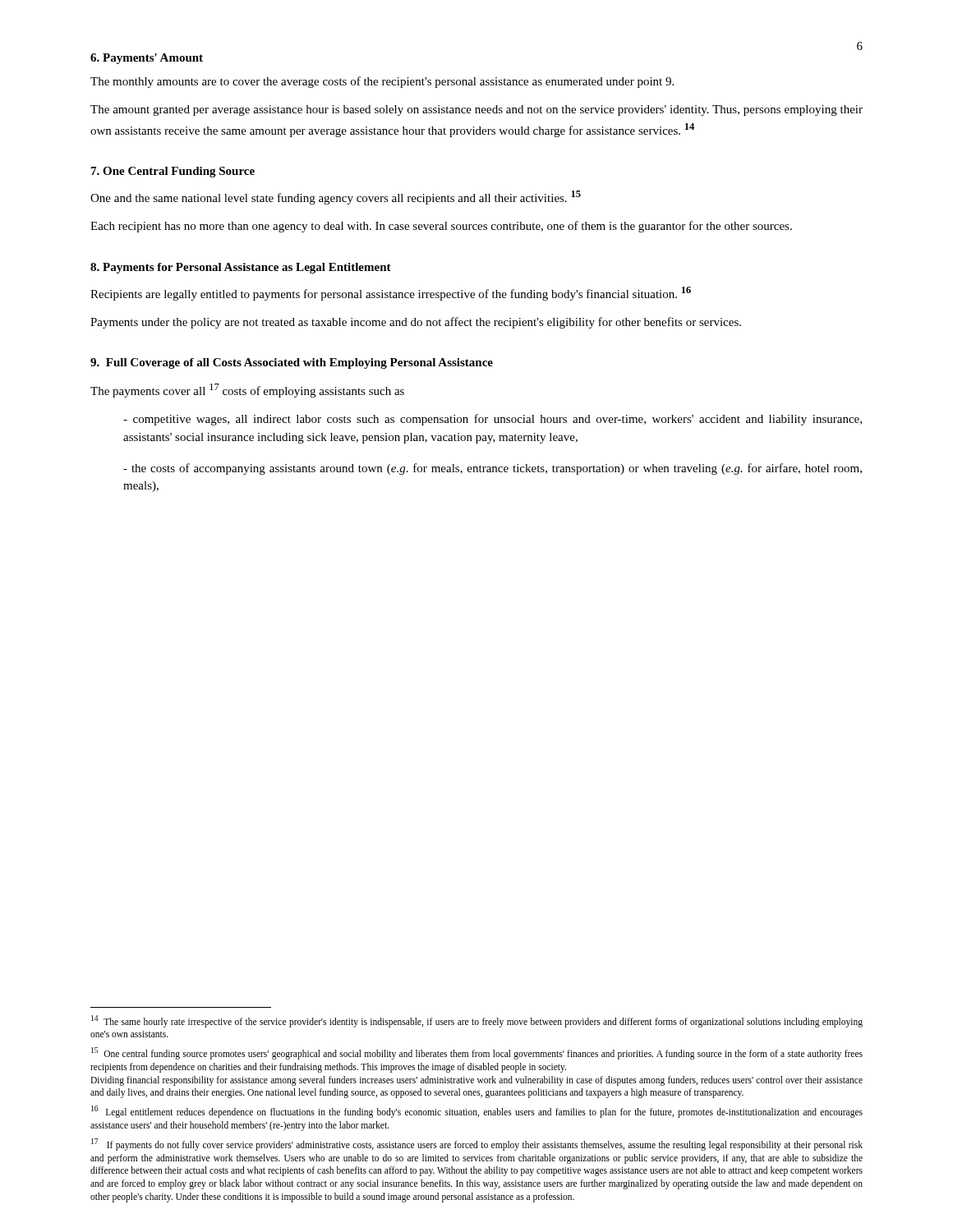Viewport: 953px width, 1232px height.
Task: Select the text block that says "Each recipient has"
Action: [441, 226]
